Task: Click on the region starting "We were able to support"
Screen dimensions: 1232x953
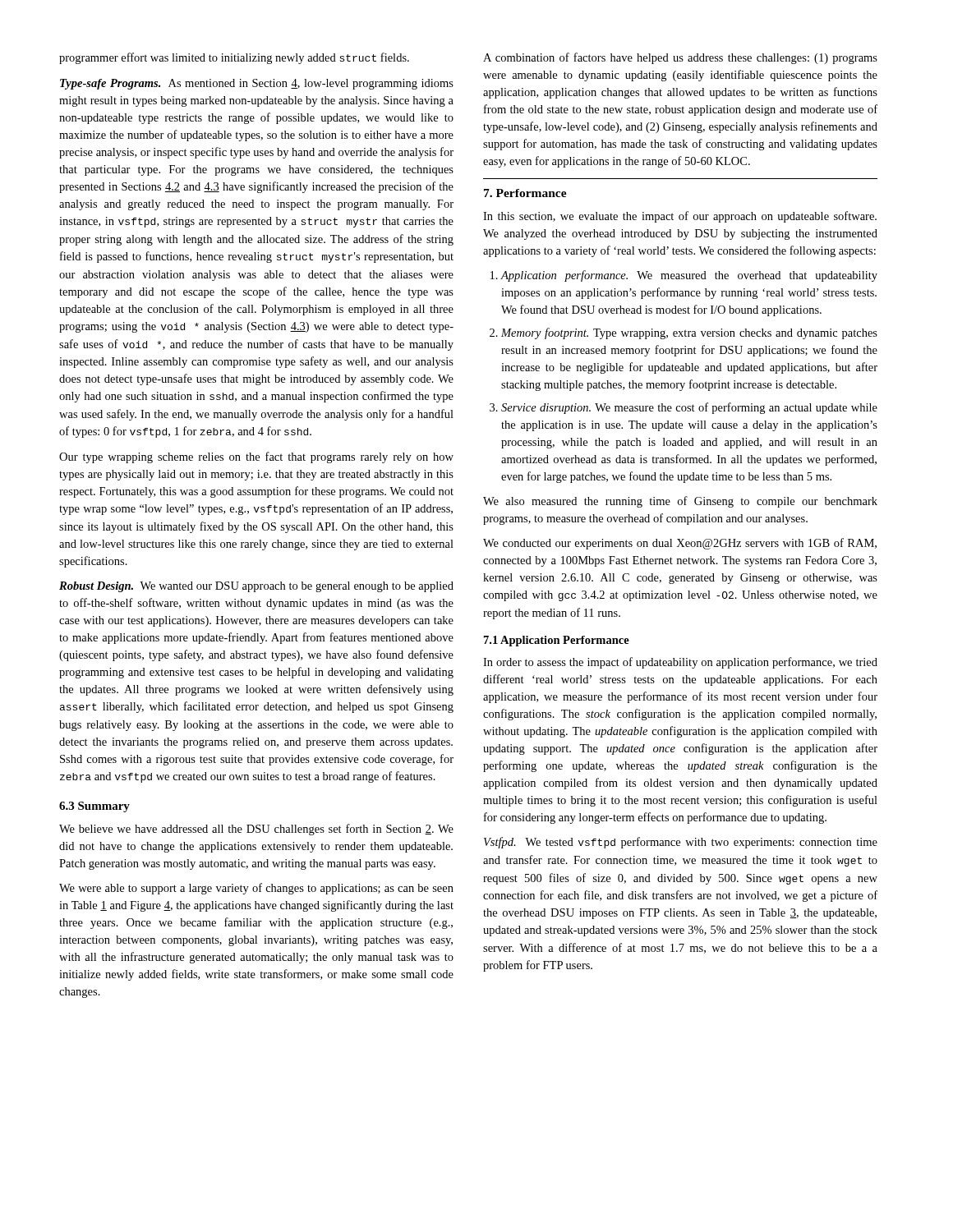Action: pos(256,940)
